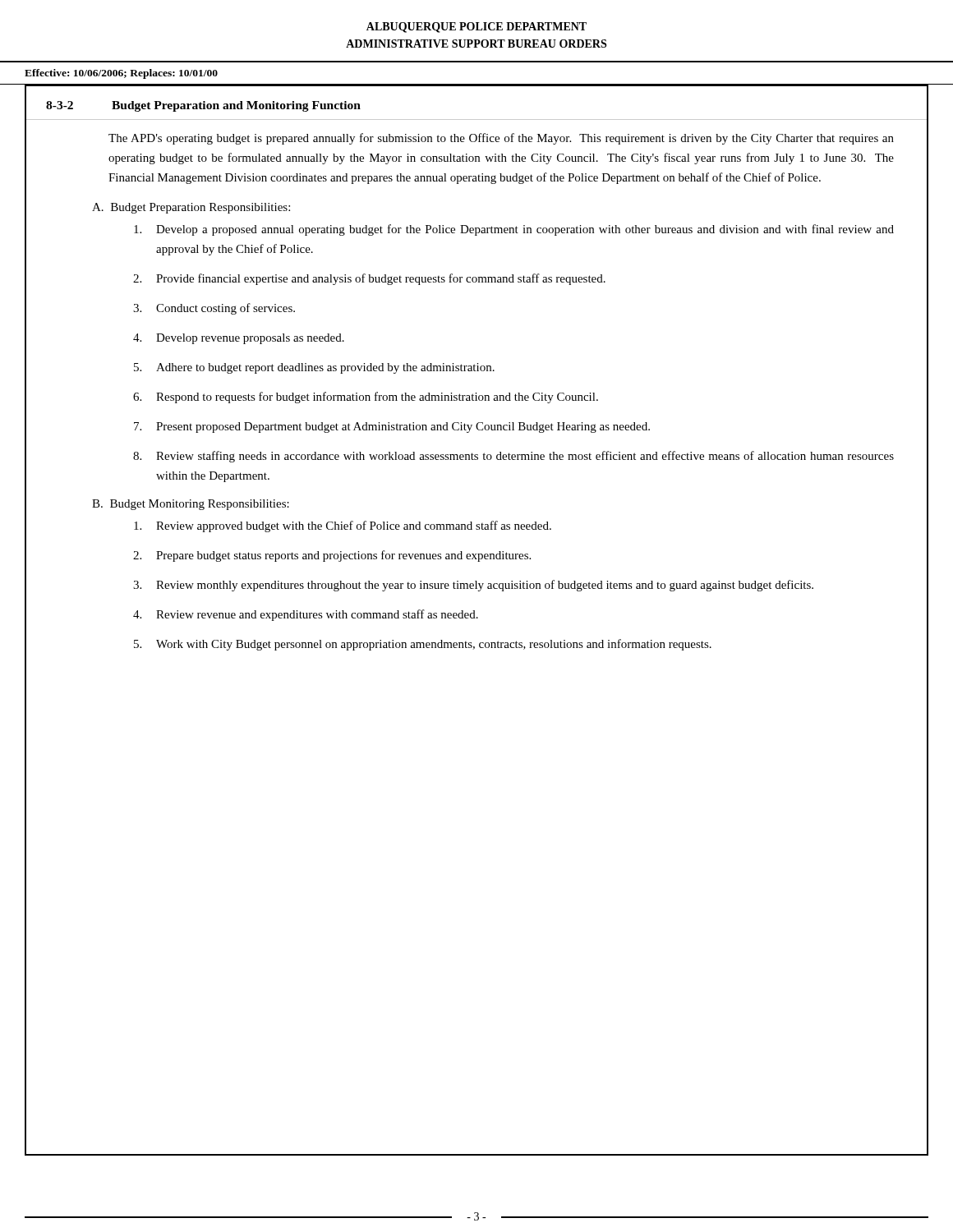Find the passage starting "Effective: 10/06/2006; Replaces:"
This screenshot has width=953, height=1232.
click(x=121, y=73)
